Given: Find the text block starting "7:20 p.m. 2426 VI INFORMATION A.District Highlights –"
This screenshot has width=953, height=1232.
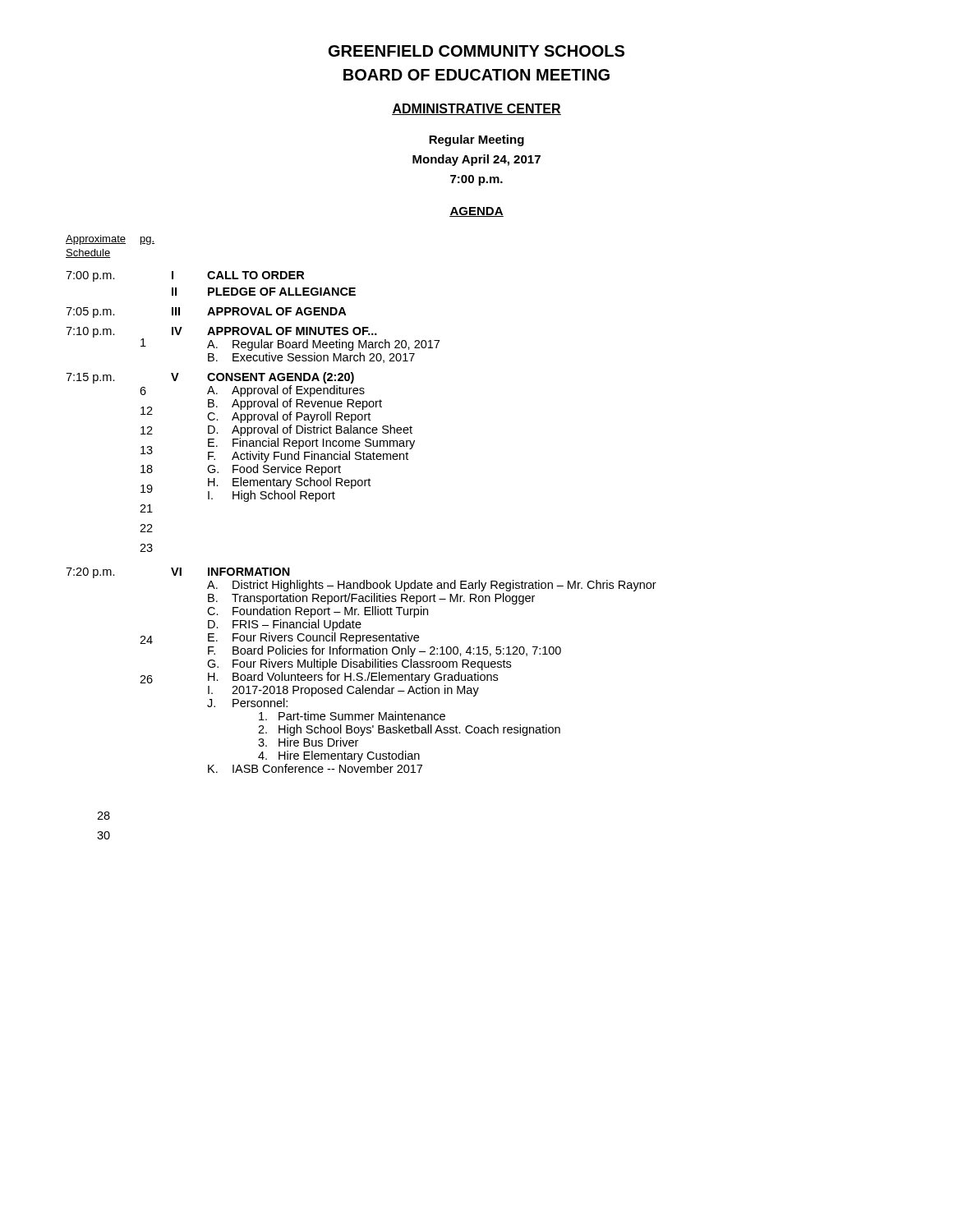Looking at the screenshot, I should [x=476, y=669].
